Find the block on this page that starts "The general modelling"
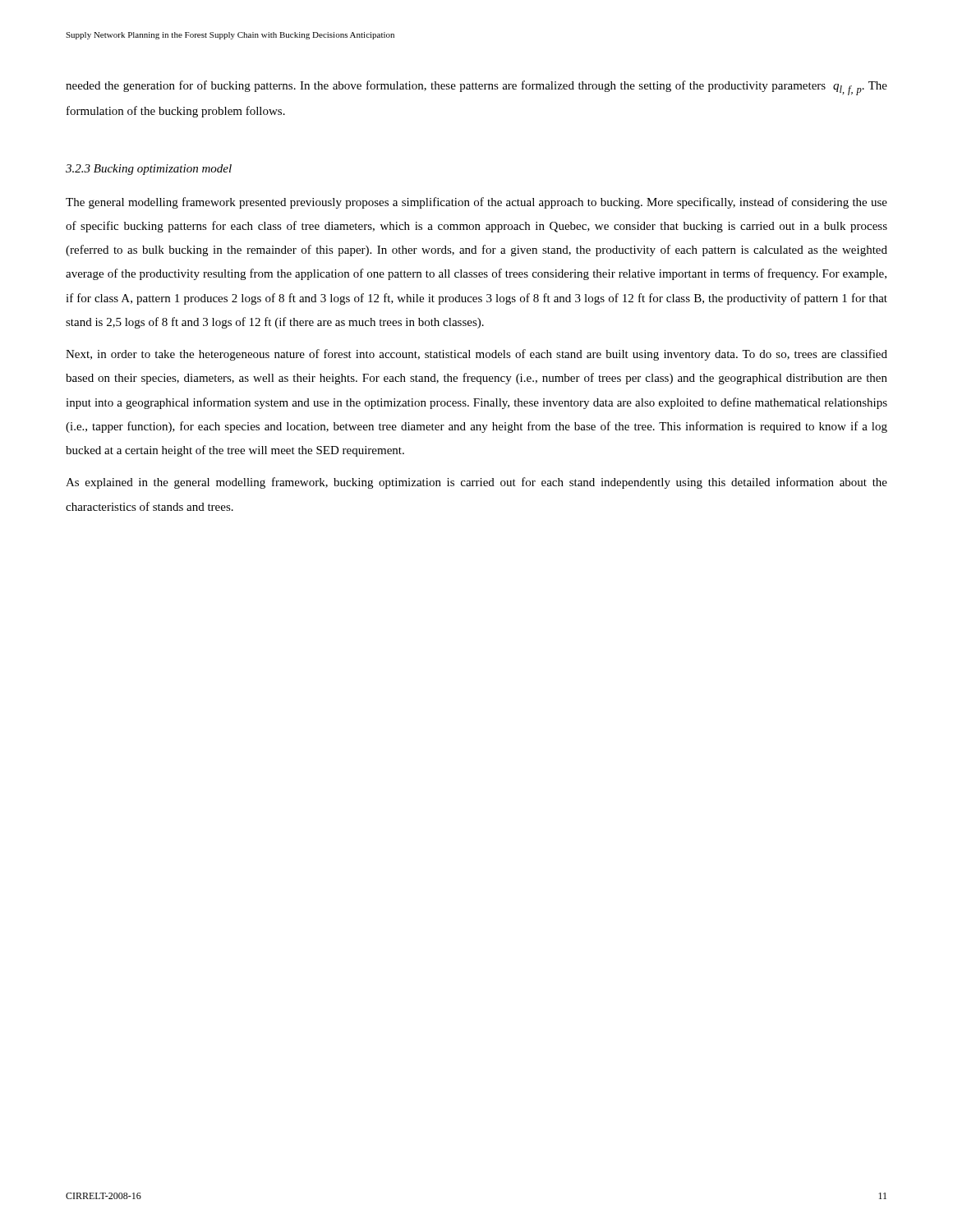 coord(476,262)
